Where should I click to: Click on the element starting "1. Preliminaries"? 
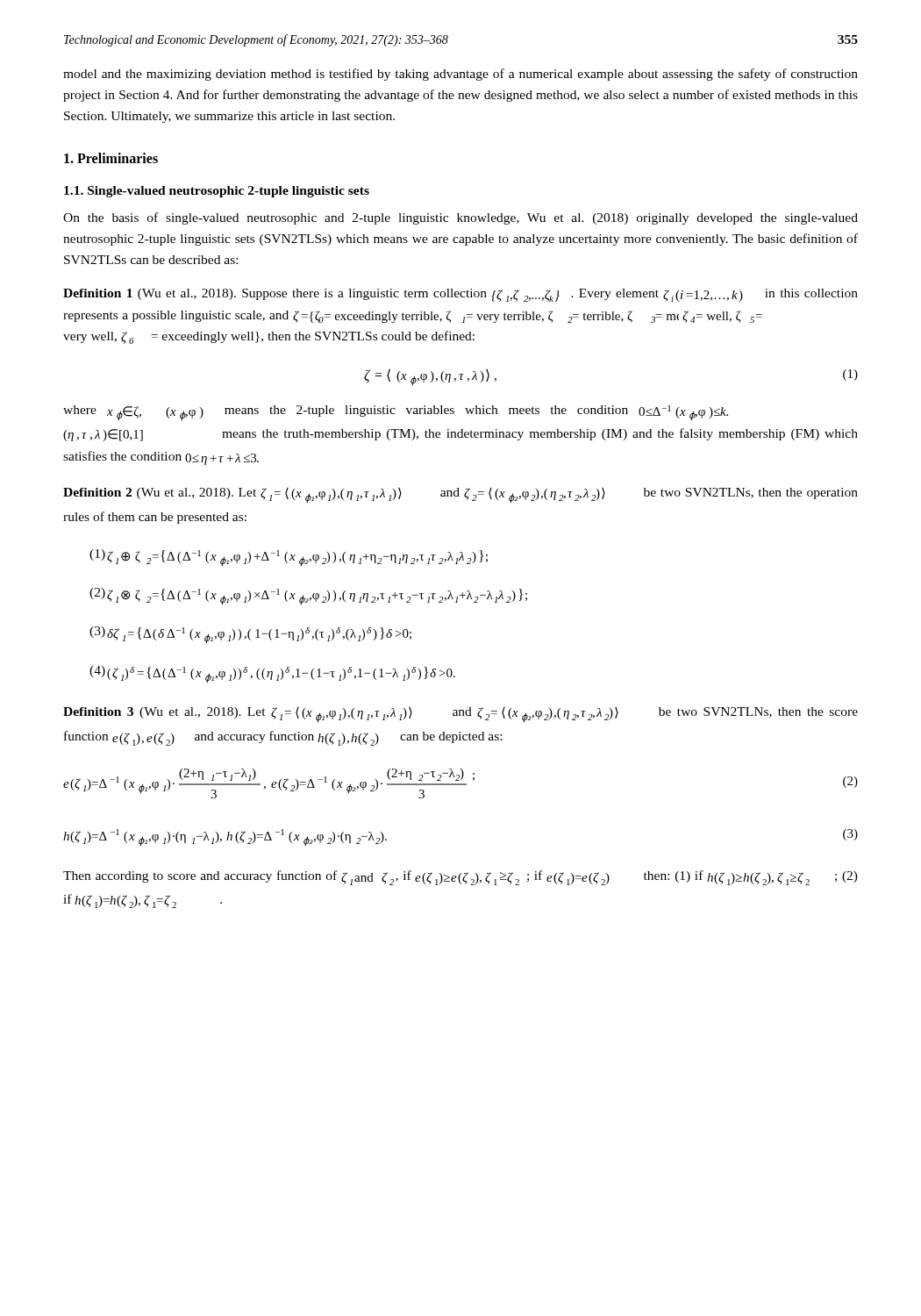111,158
